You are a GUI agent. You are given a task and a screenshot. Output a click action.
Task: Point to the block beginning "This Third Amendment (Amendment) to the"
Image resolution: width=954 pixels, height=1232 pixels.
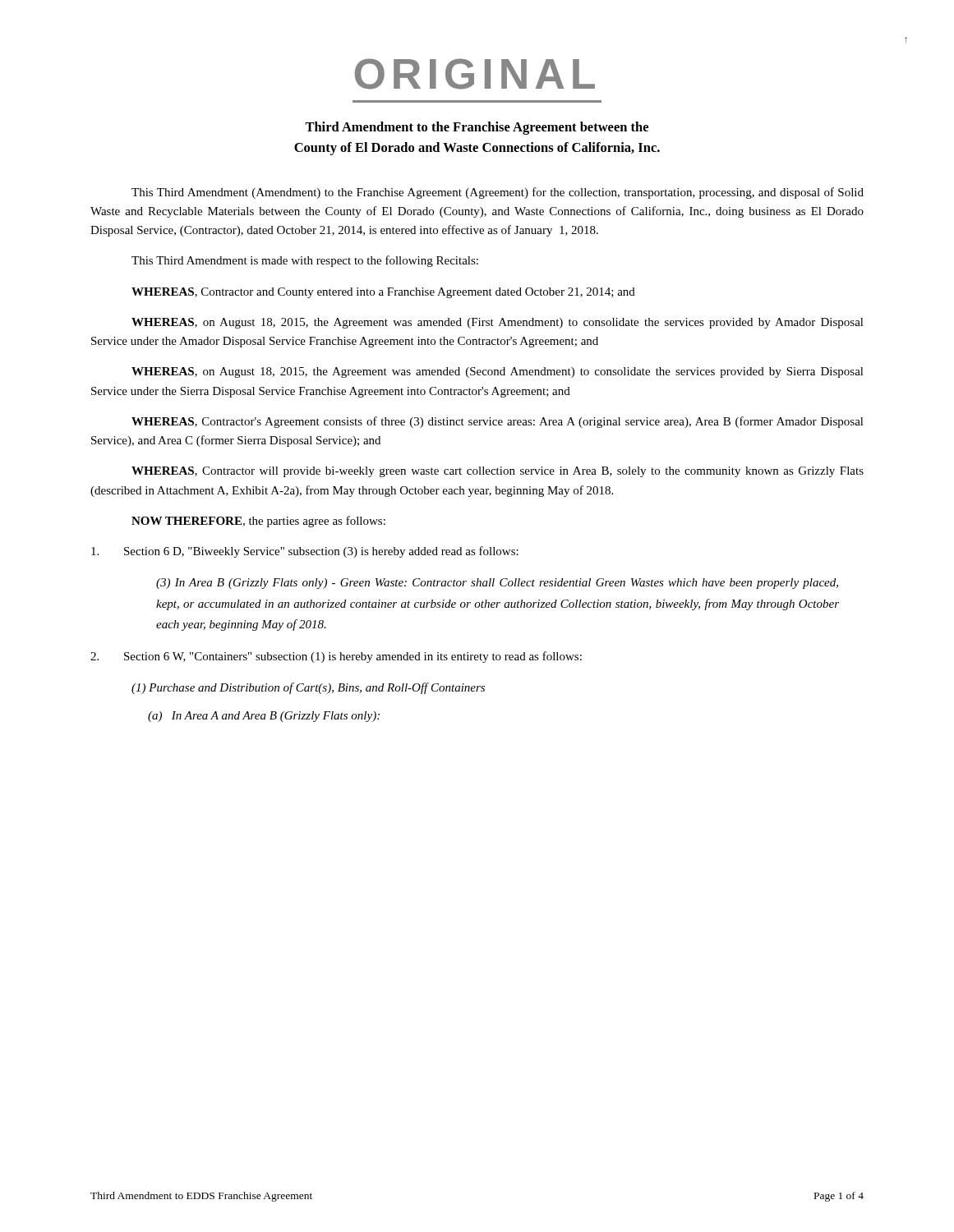pos(477,211)
